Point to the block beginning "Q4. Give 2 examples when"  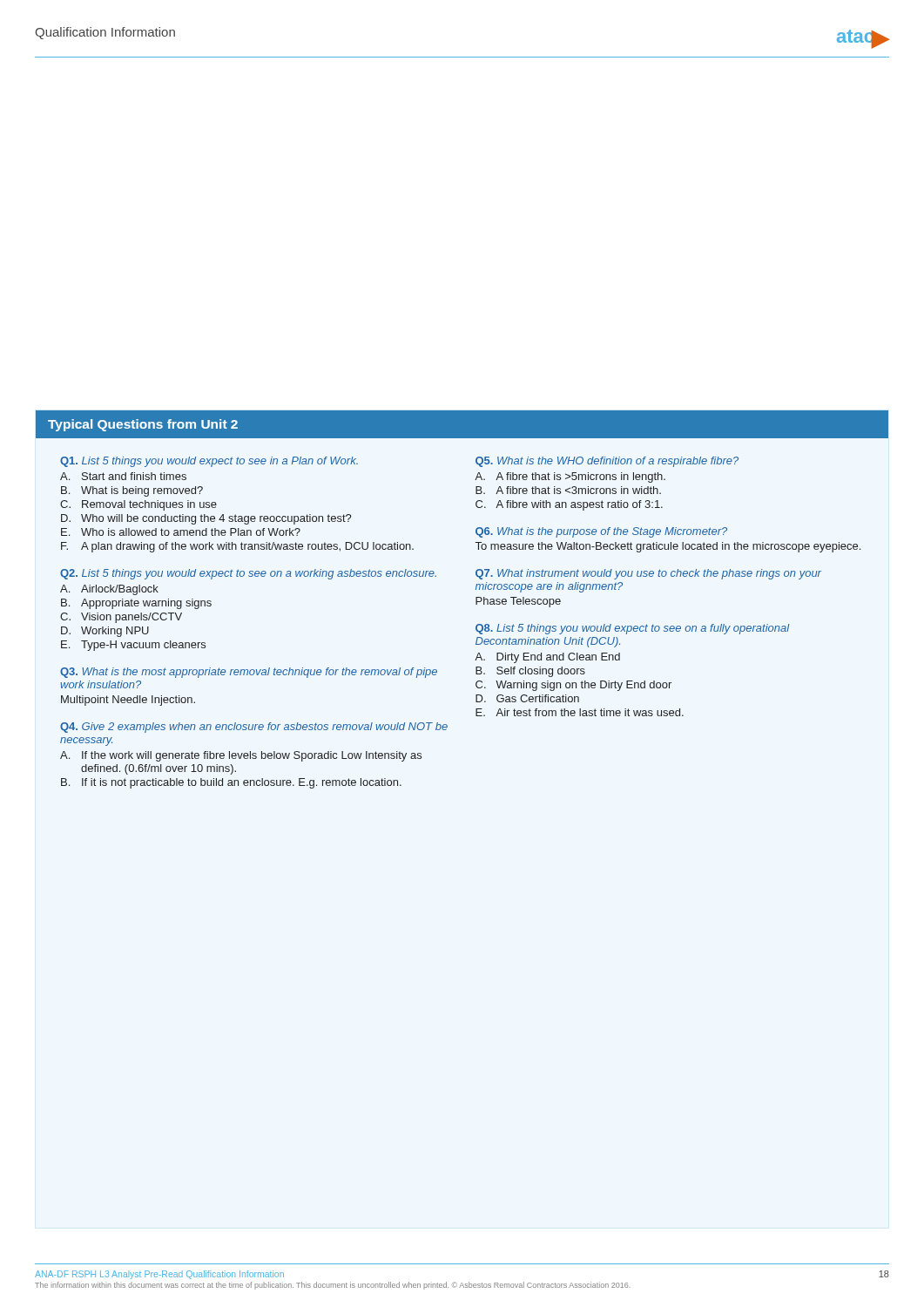(255, 754)
